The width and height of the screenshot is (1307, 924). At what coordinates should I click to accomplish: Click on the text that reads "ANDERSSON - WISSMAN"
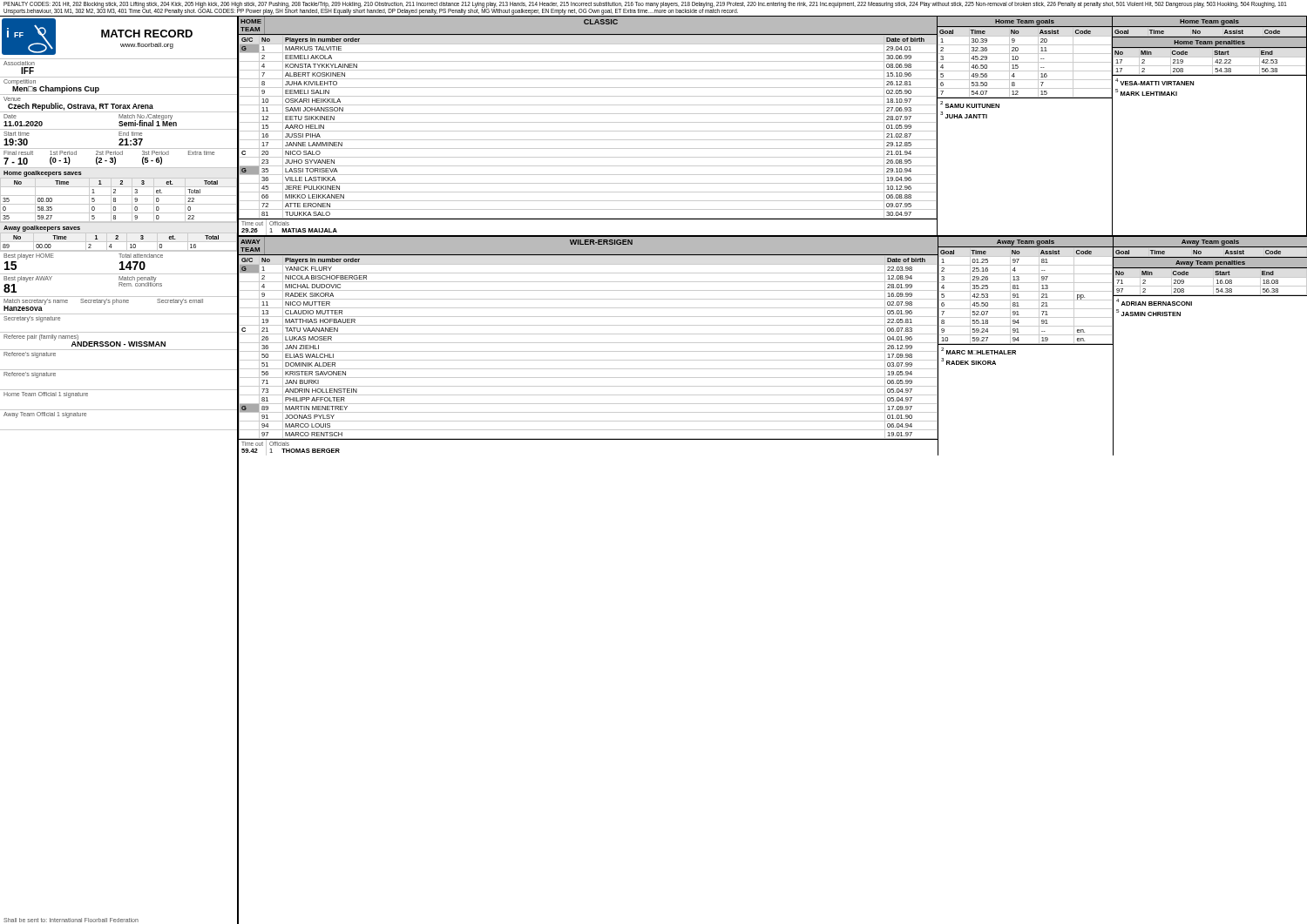(x=118, y=344)
